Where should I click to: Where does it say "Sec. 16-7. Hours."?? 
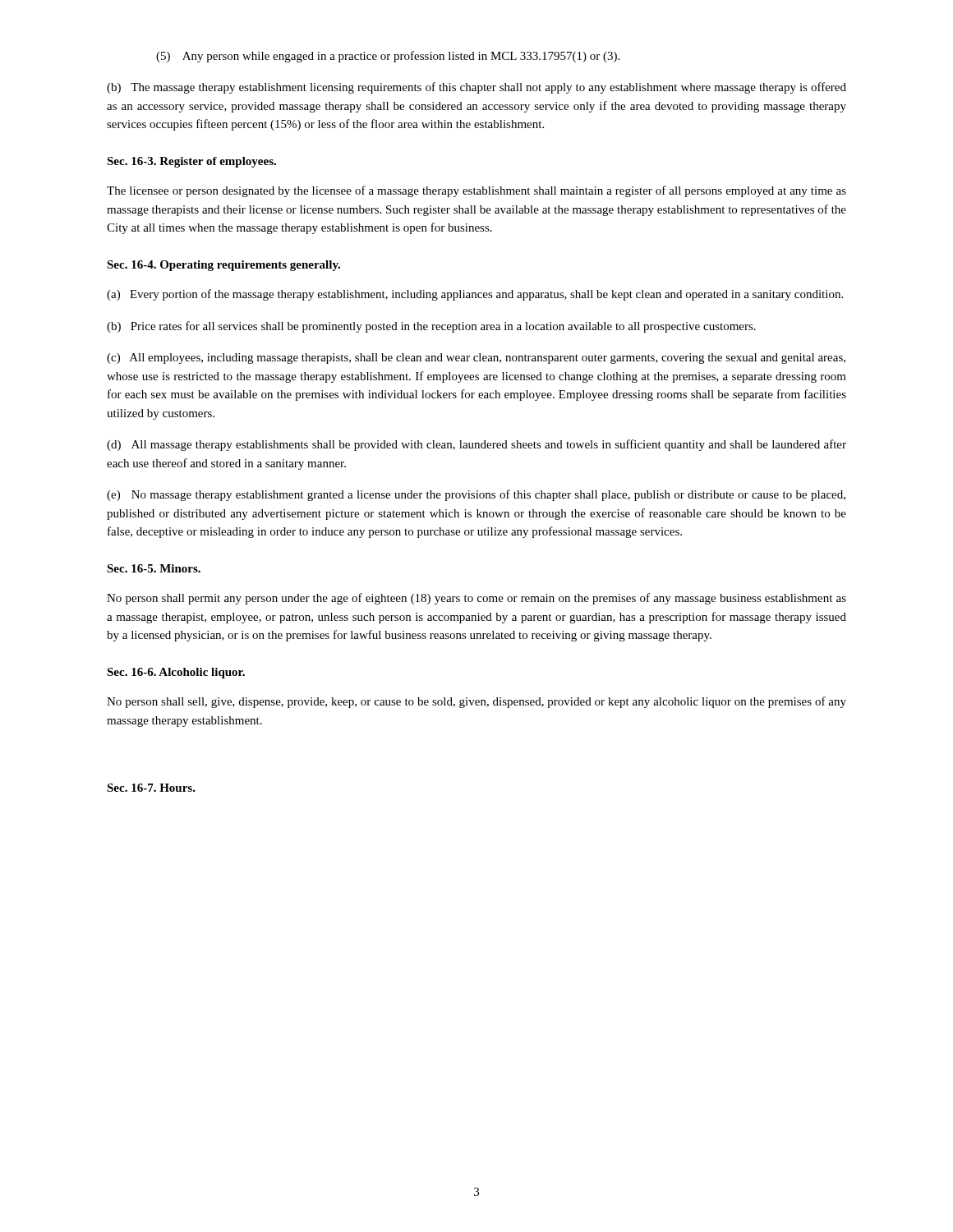[151, 788]
